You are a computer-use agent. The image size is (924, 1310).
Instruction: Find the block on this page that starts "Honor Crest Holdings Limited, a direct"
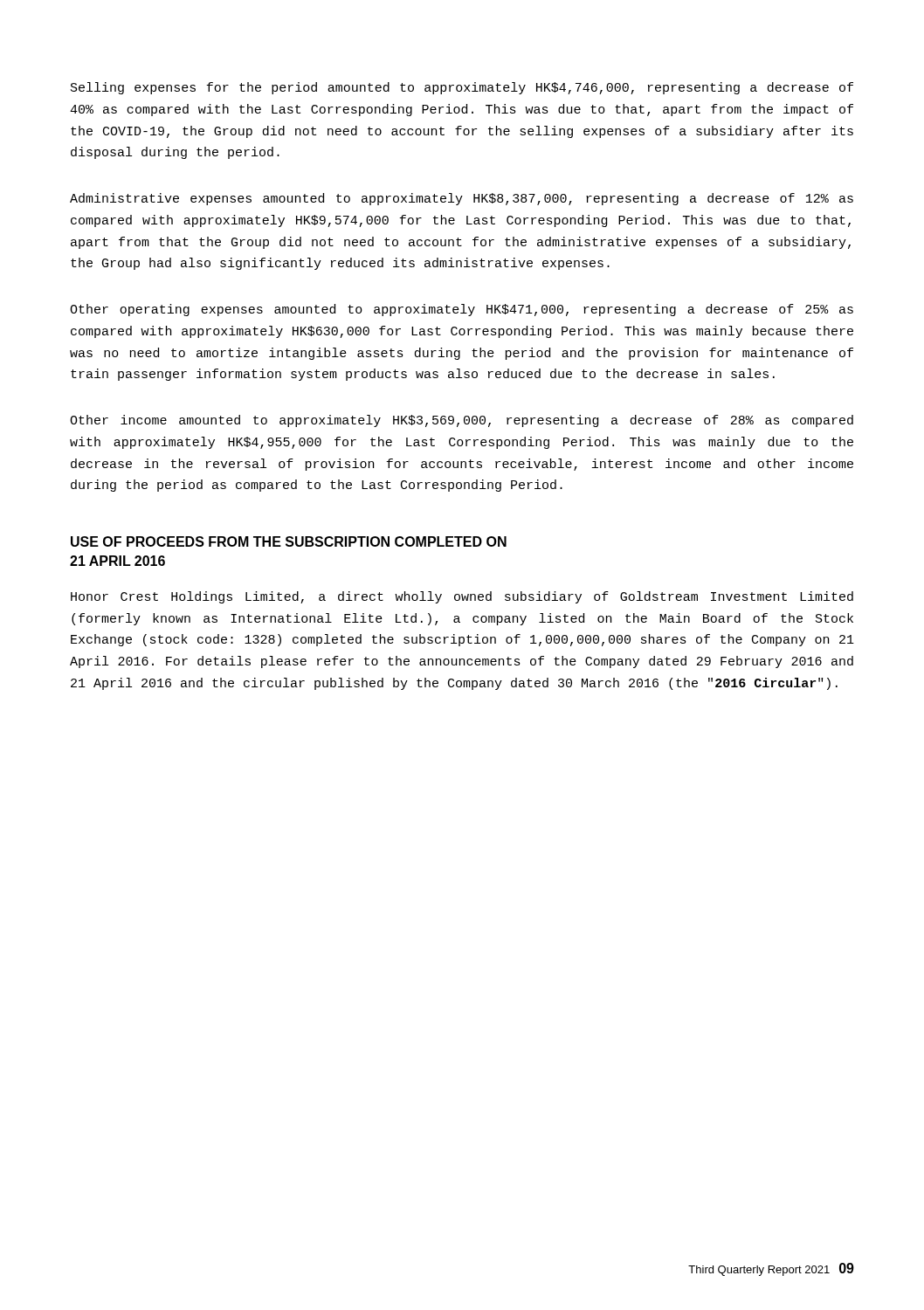tap(462, 641)
